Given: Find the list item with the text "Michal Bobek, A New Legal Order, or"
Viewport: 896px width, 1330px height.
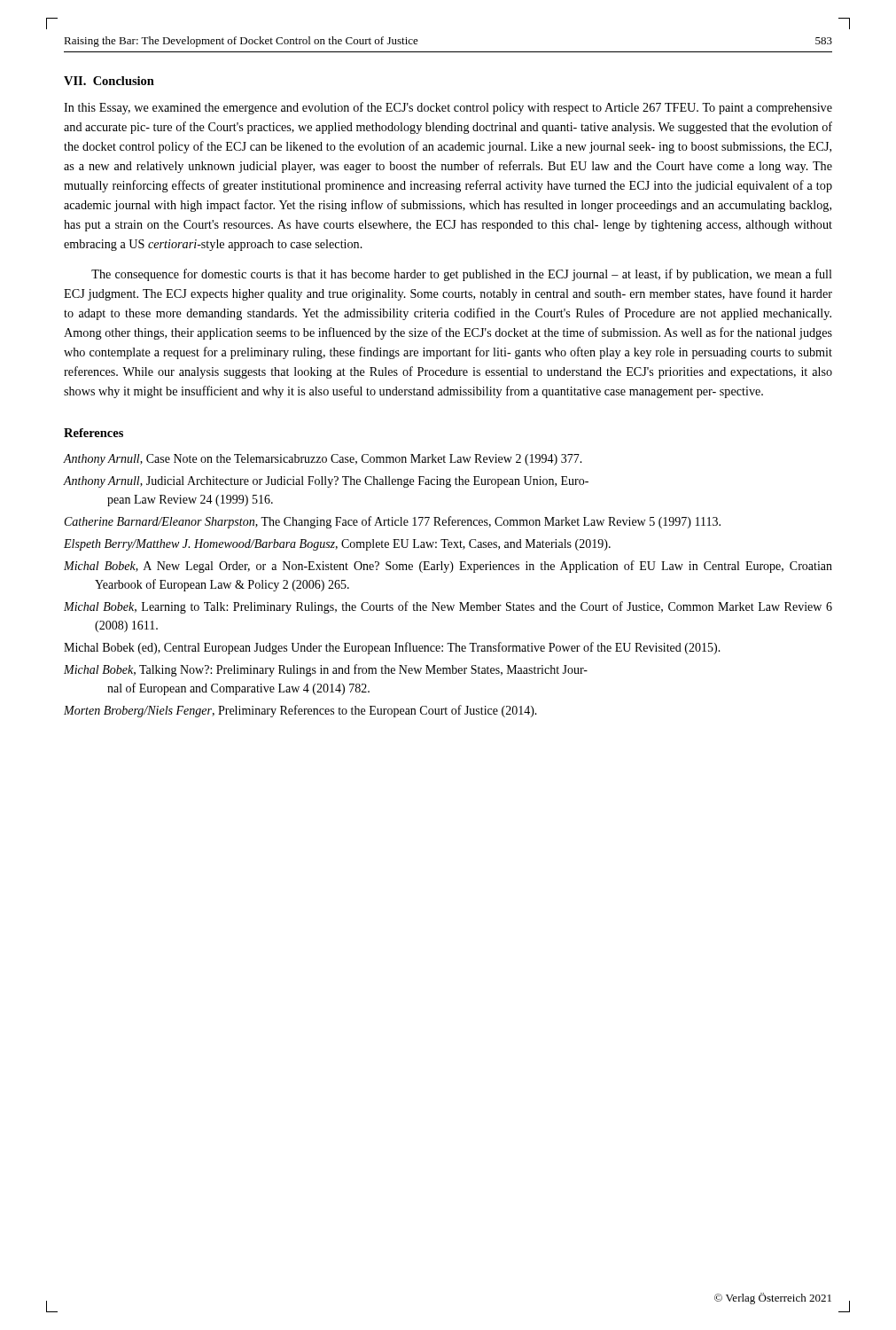Looking at the screenshot, I should coord(448,575).
